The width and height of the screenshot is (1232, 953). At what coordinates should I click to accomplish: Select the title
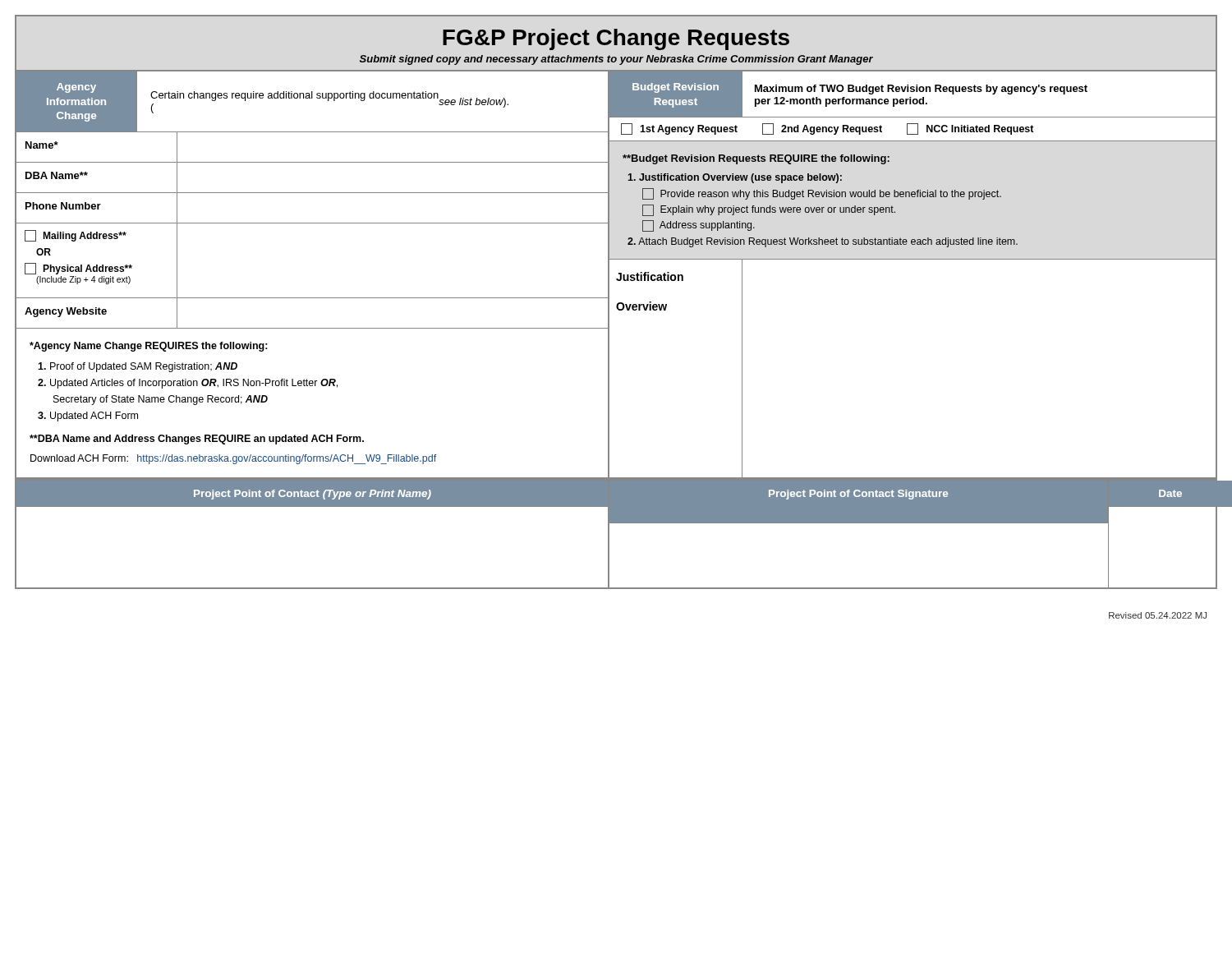[616, 45]
